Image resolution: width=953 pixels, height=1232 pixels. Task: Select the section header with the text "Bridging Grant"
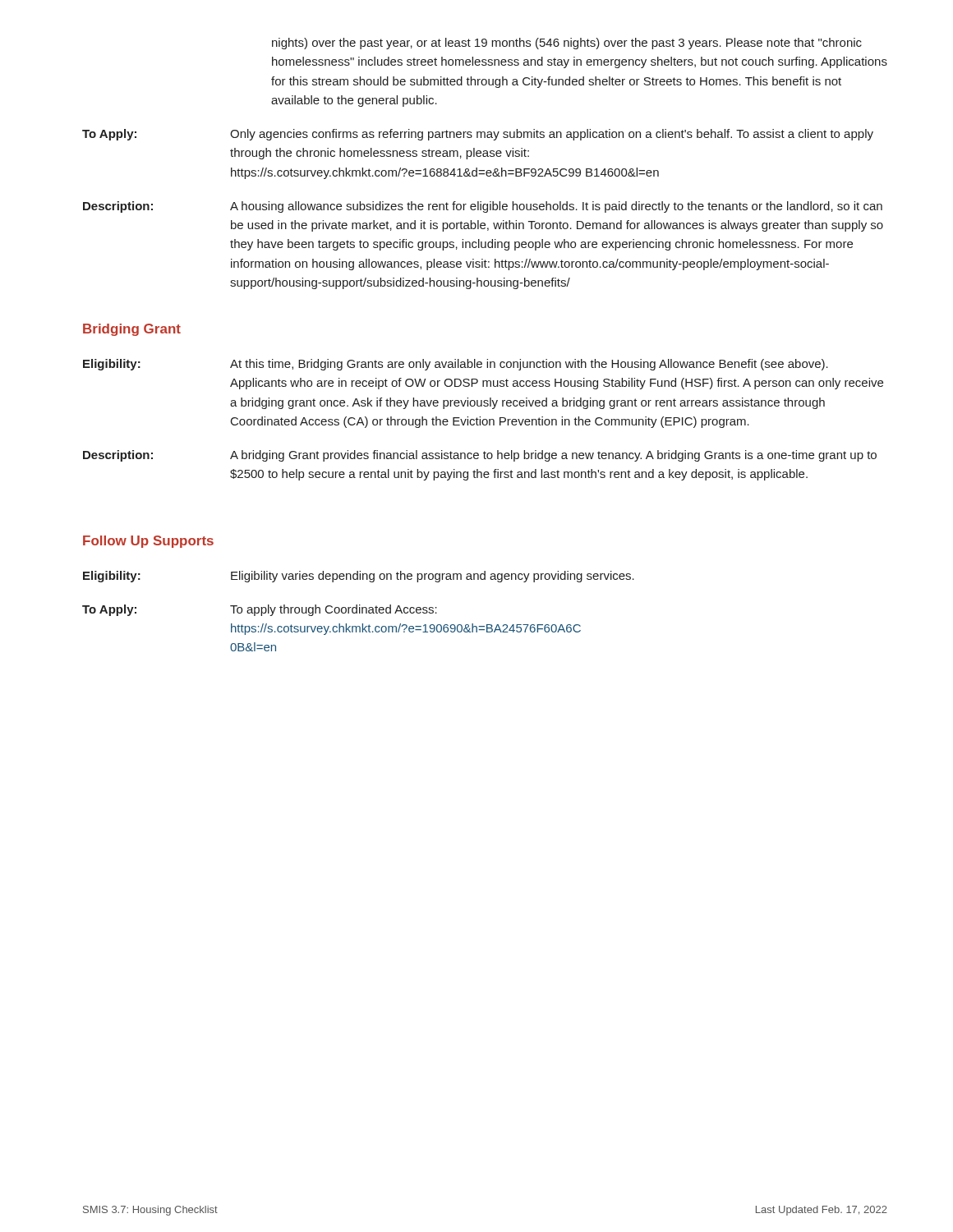click(x=131, y=329)
